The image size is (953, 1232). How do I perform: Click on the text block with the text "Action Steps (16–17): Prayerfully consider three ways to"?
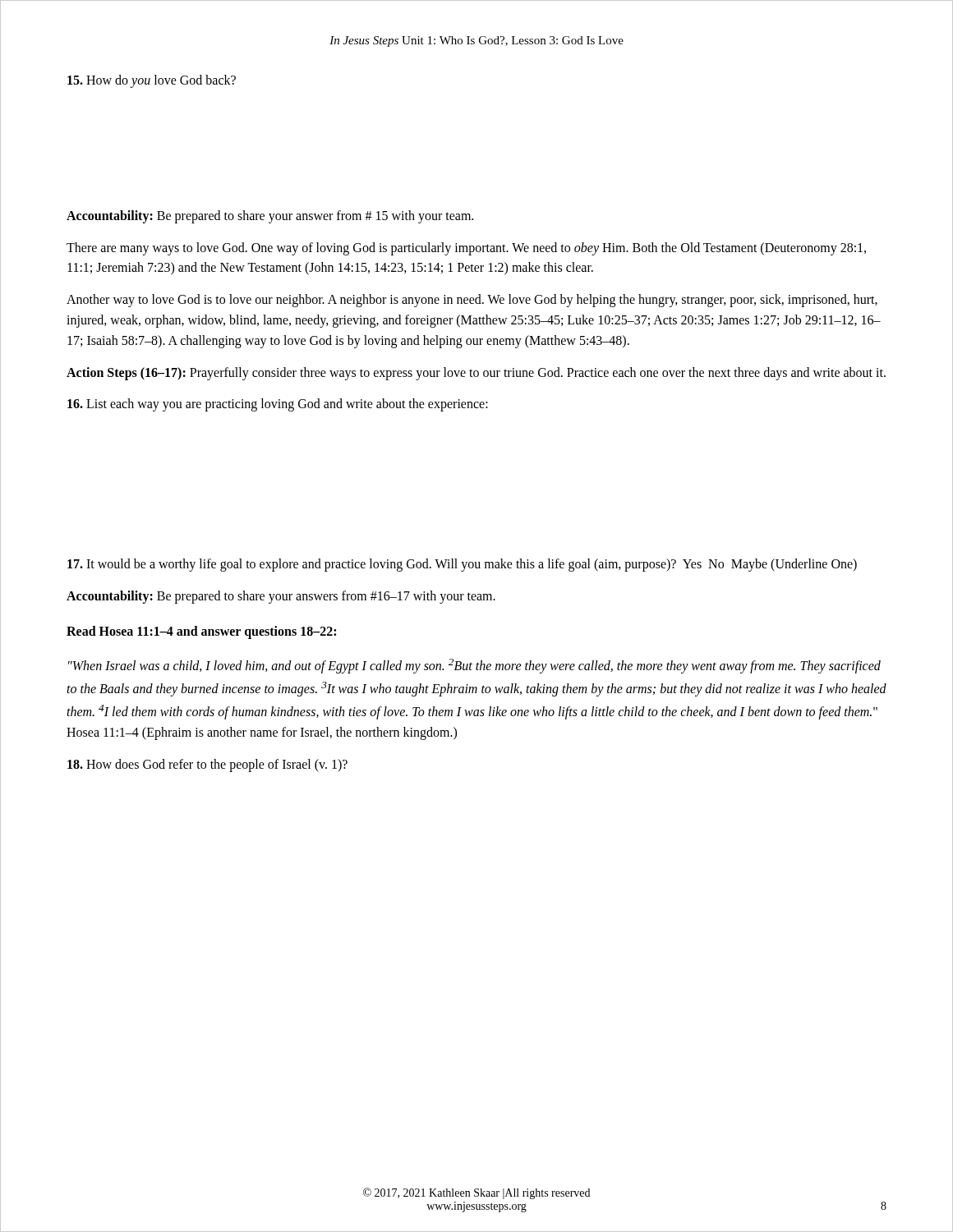pos(476,372)
